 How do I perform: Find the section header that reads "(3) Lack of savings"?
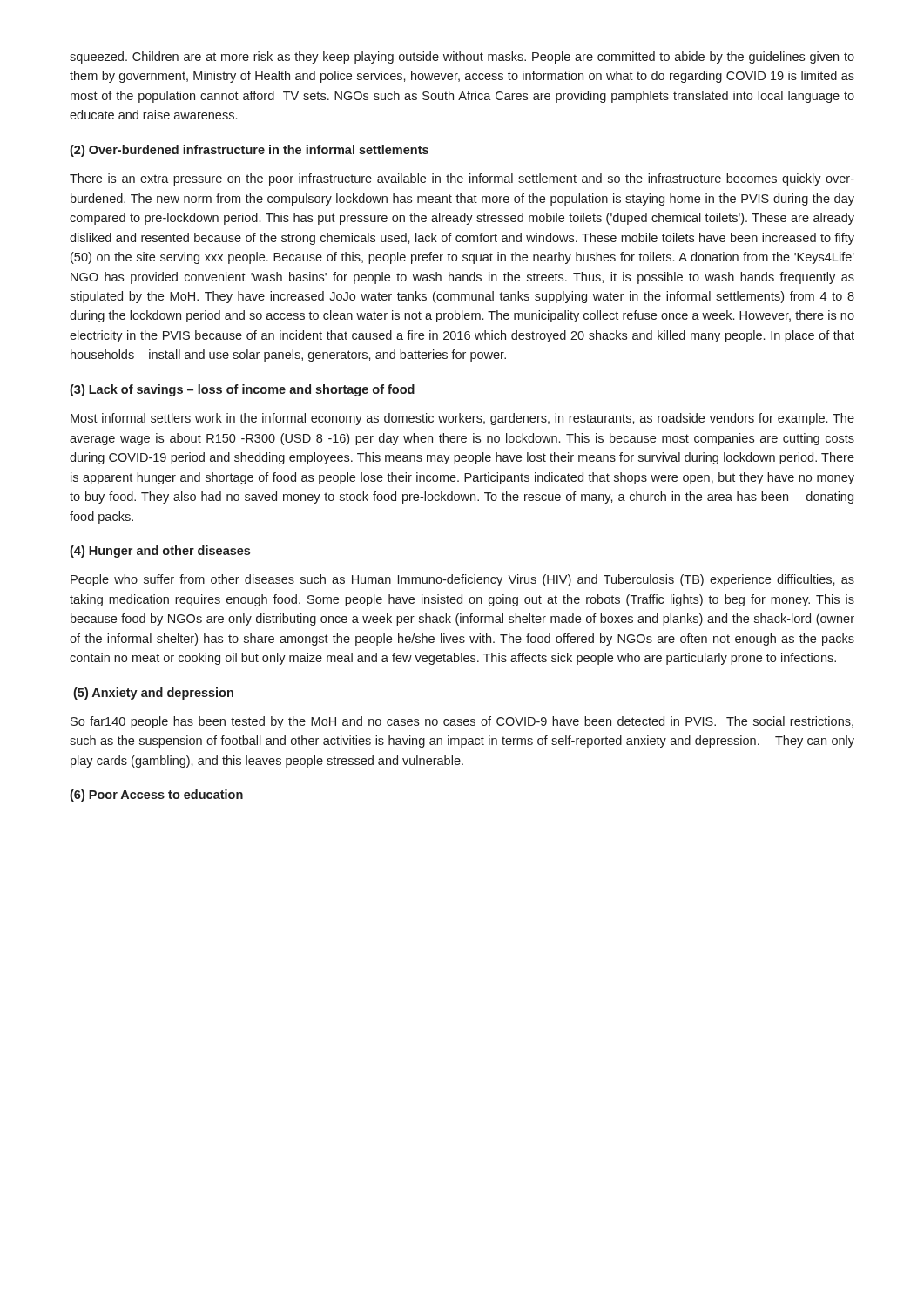[242, 389]
